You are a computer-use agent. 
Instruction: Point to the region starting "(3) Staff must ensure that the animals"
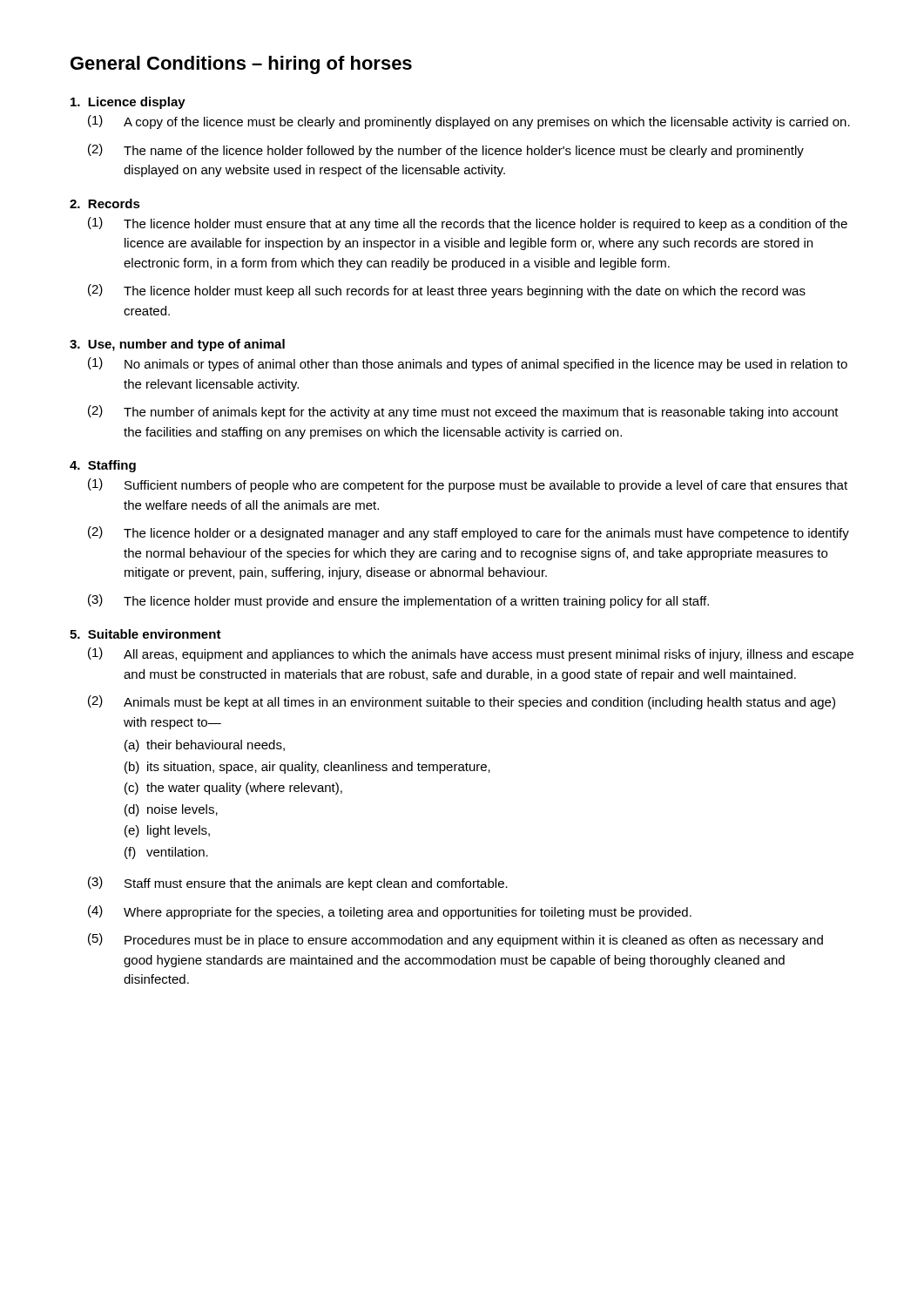[471, 884]
